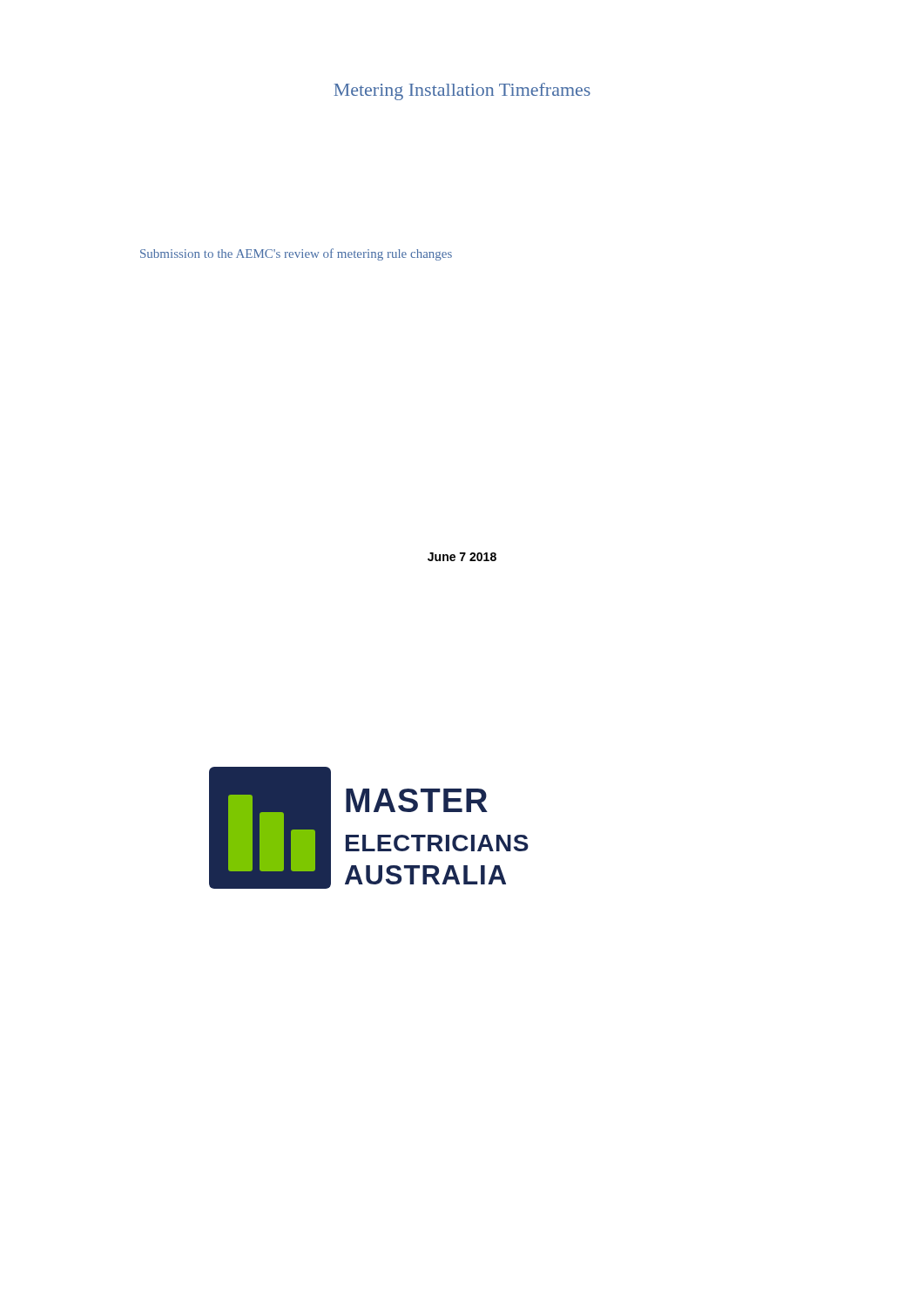This screenshot has height=1307, width=924.
Task: Where is the passage that starts "Submission to the"?
Action: (x=296, y=254)
